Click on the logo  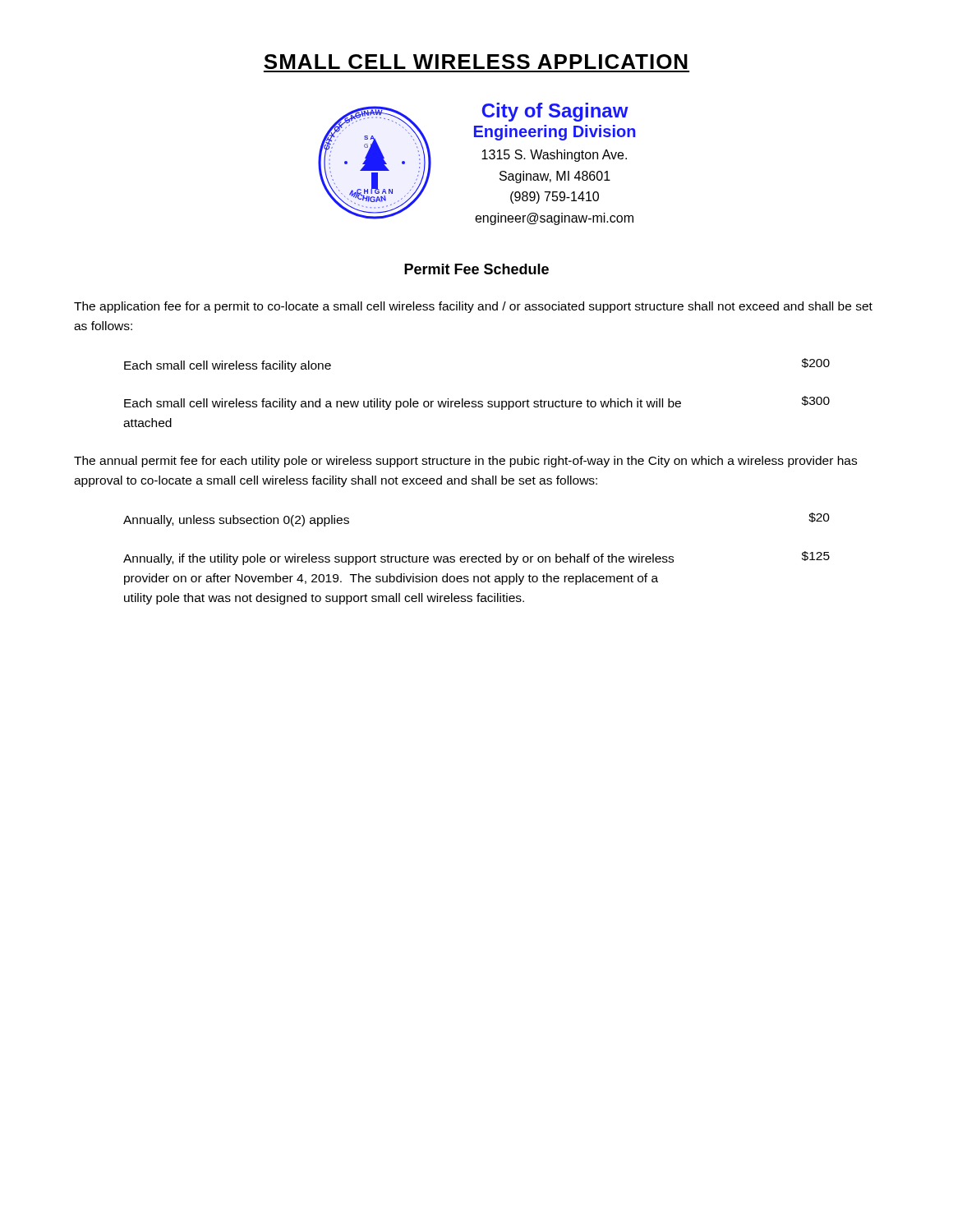[374, 164]
